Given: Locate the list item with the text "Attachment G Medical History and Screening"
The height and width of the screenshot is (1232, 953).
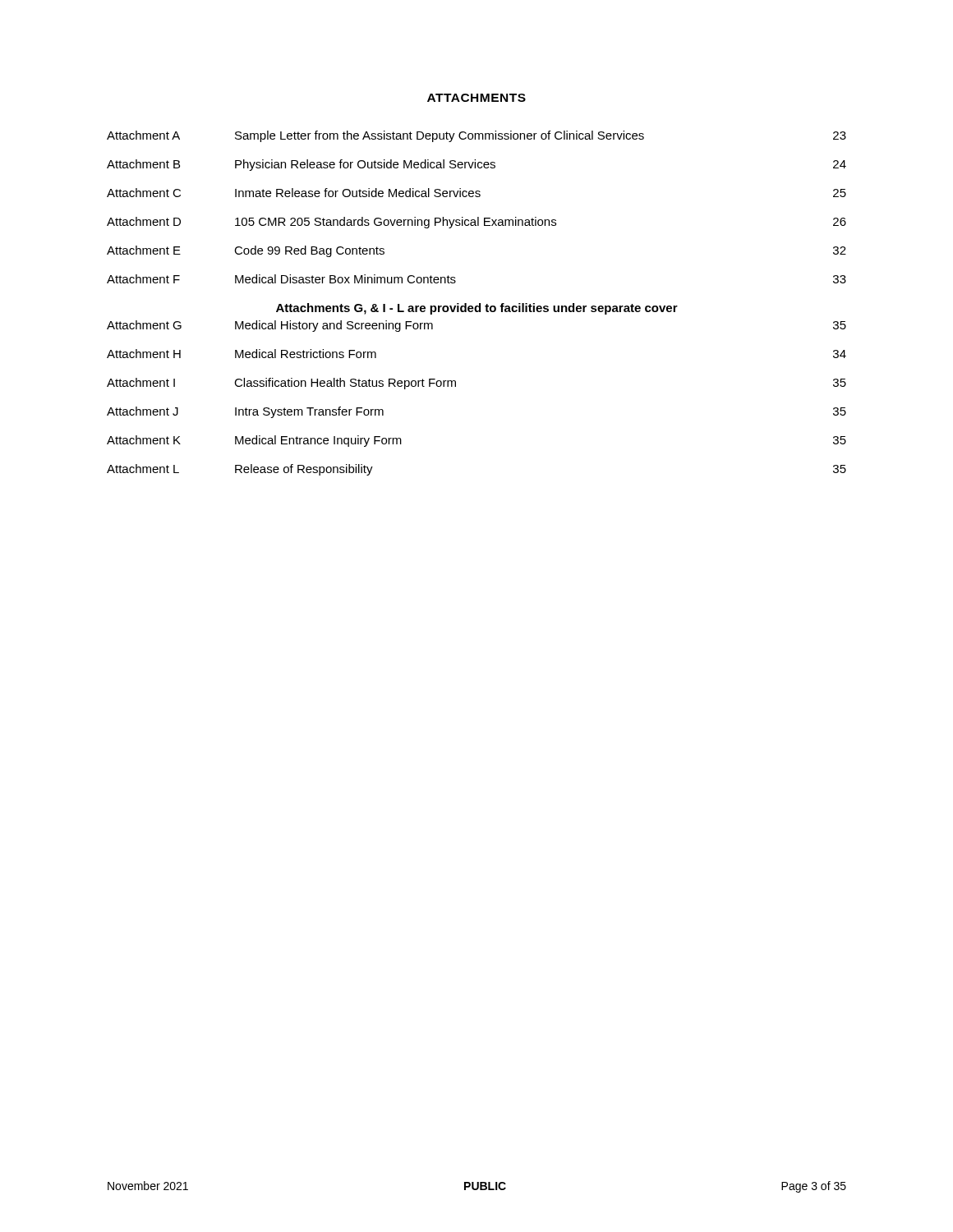Looking at the screenshot, I should (x=147, y=326).
